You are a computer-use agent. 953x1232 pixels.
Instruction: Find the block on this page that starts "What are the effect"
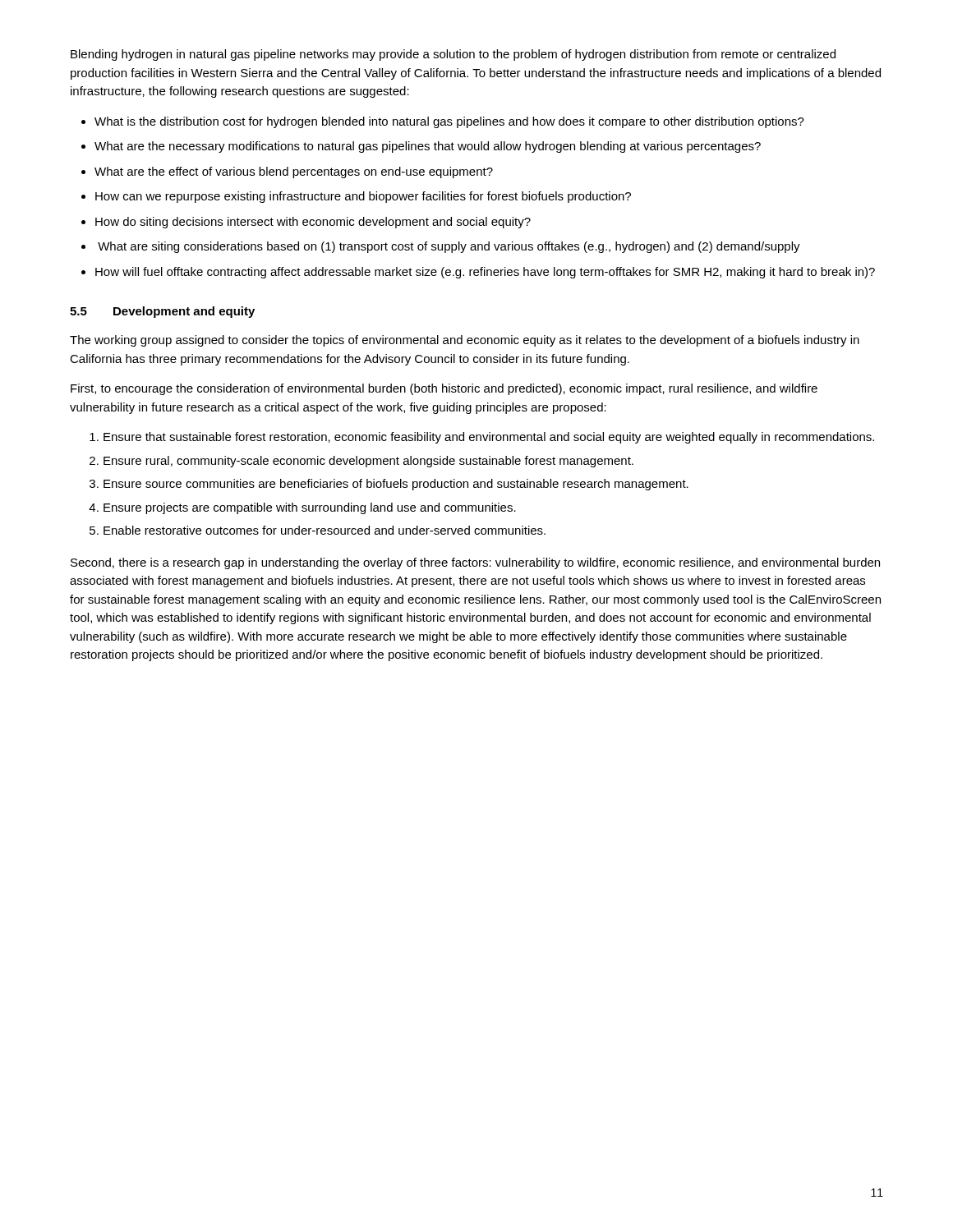(294, 171)
